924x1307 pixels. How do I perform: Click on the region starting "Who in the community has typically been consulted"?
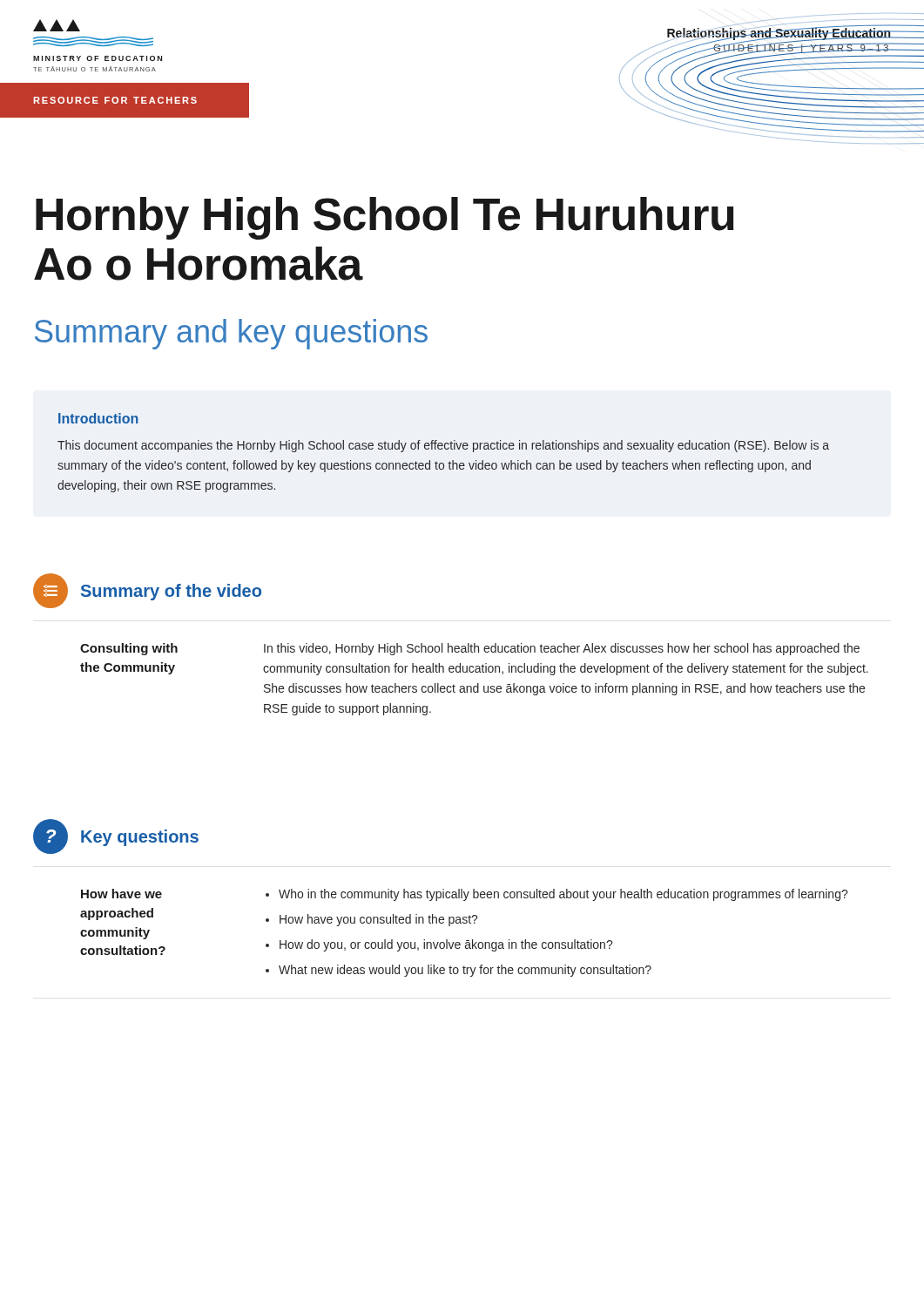click(x=563, y=894)
